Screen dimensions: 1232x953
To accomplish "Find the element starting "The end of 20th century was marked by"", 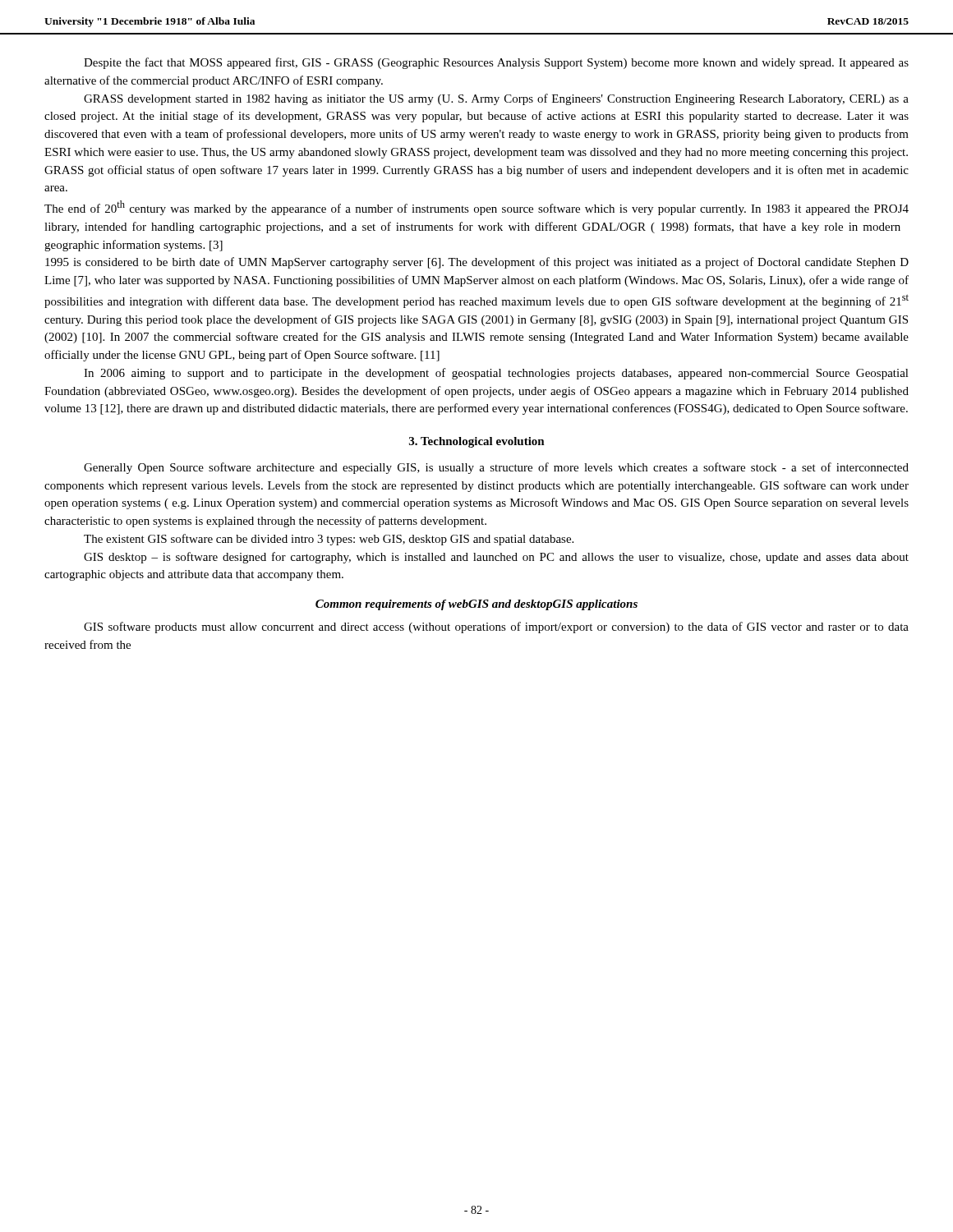I will click(476, 226).
